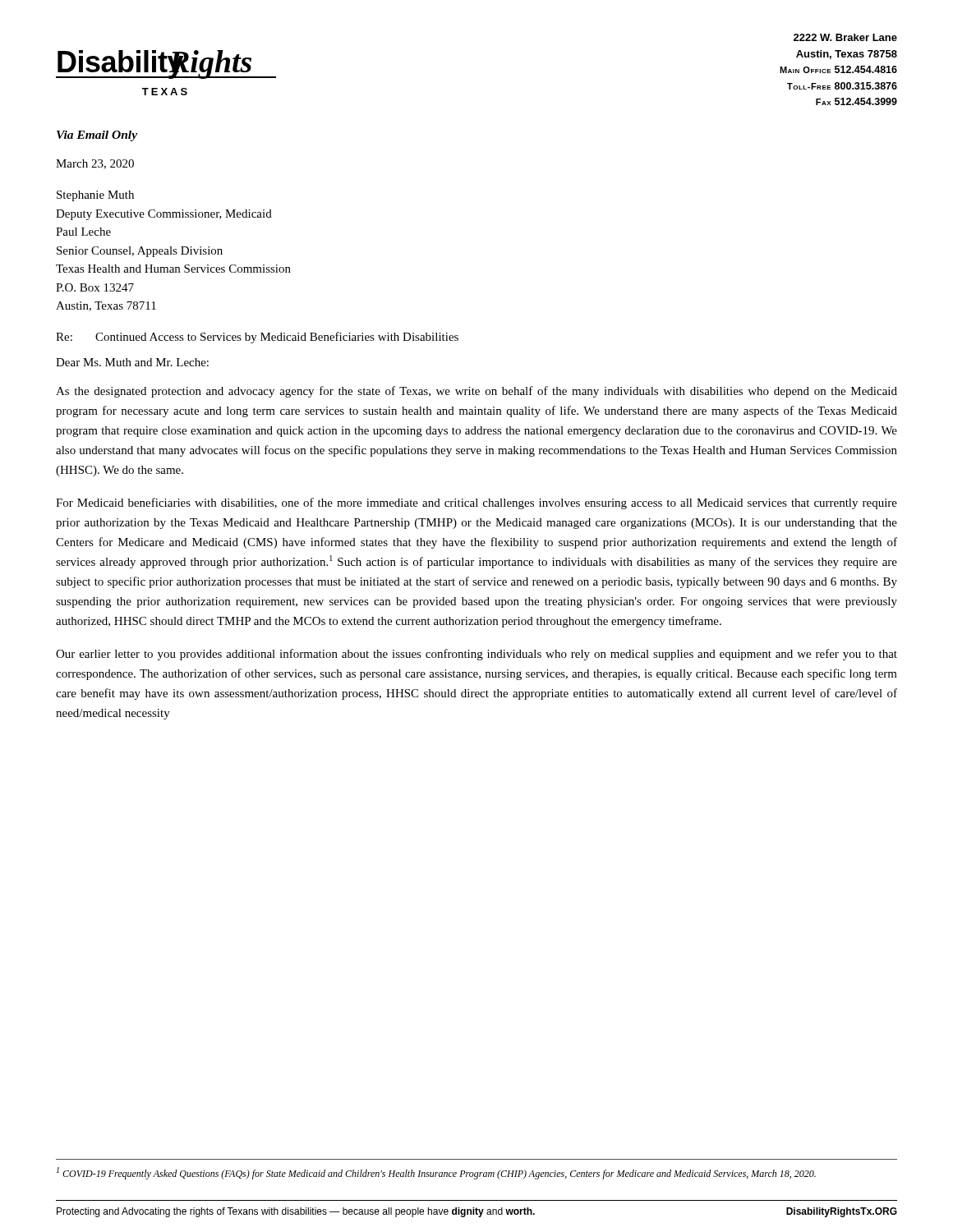Select the footnote that reads "1 COVID-19 Frequently Asked Questions (FAQs)"

click(x=476, y=1173)
